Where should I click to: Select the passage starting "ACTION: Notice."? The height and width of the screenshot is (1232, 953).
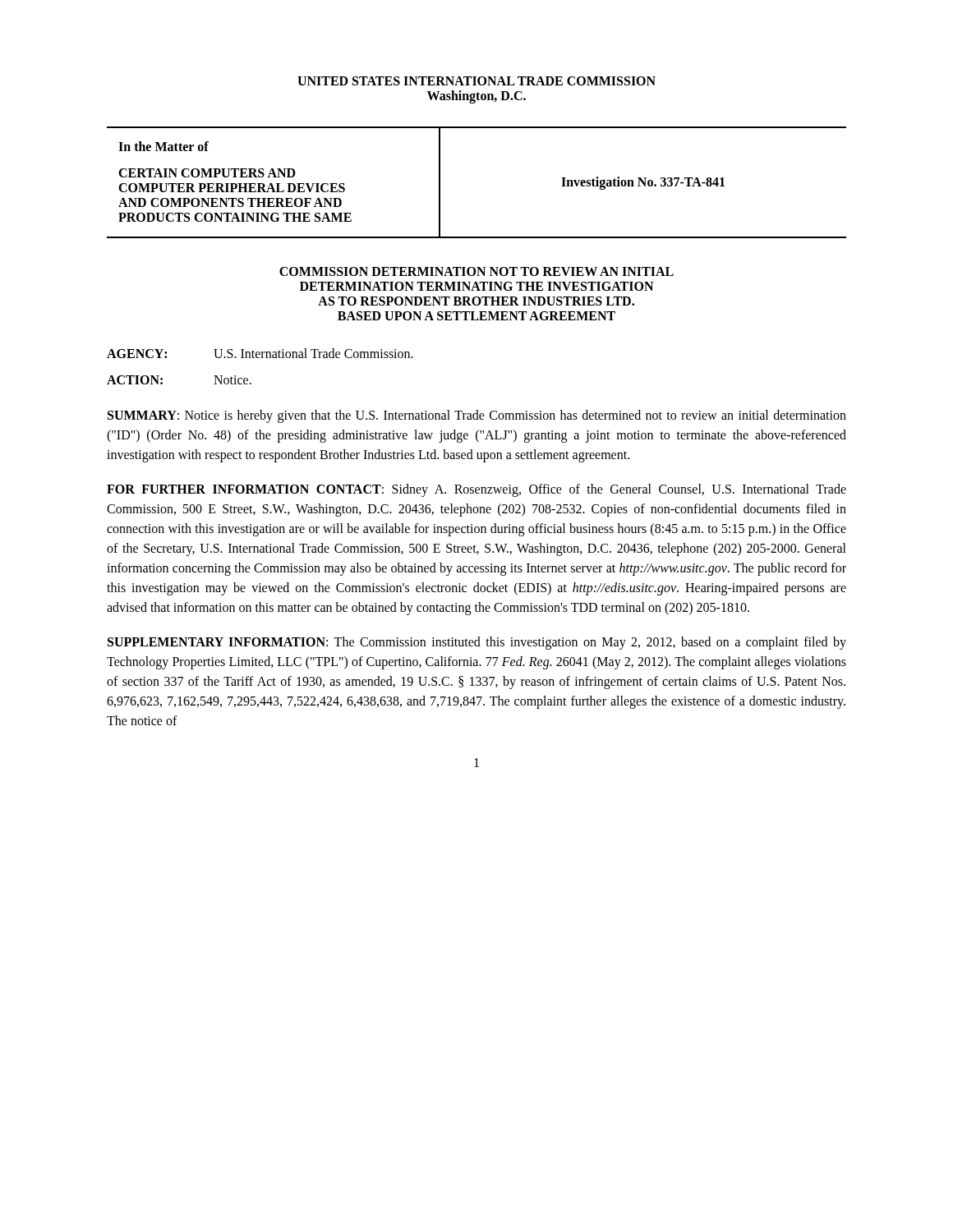138,380
